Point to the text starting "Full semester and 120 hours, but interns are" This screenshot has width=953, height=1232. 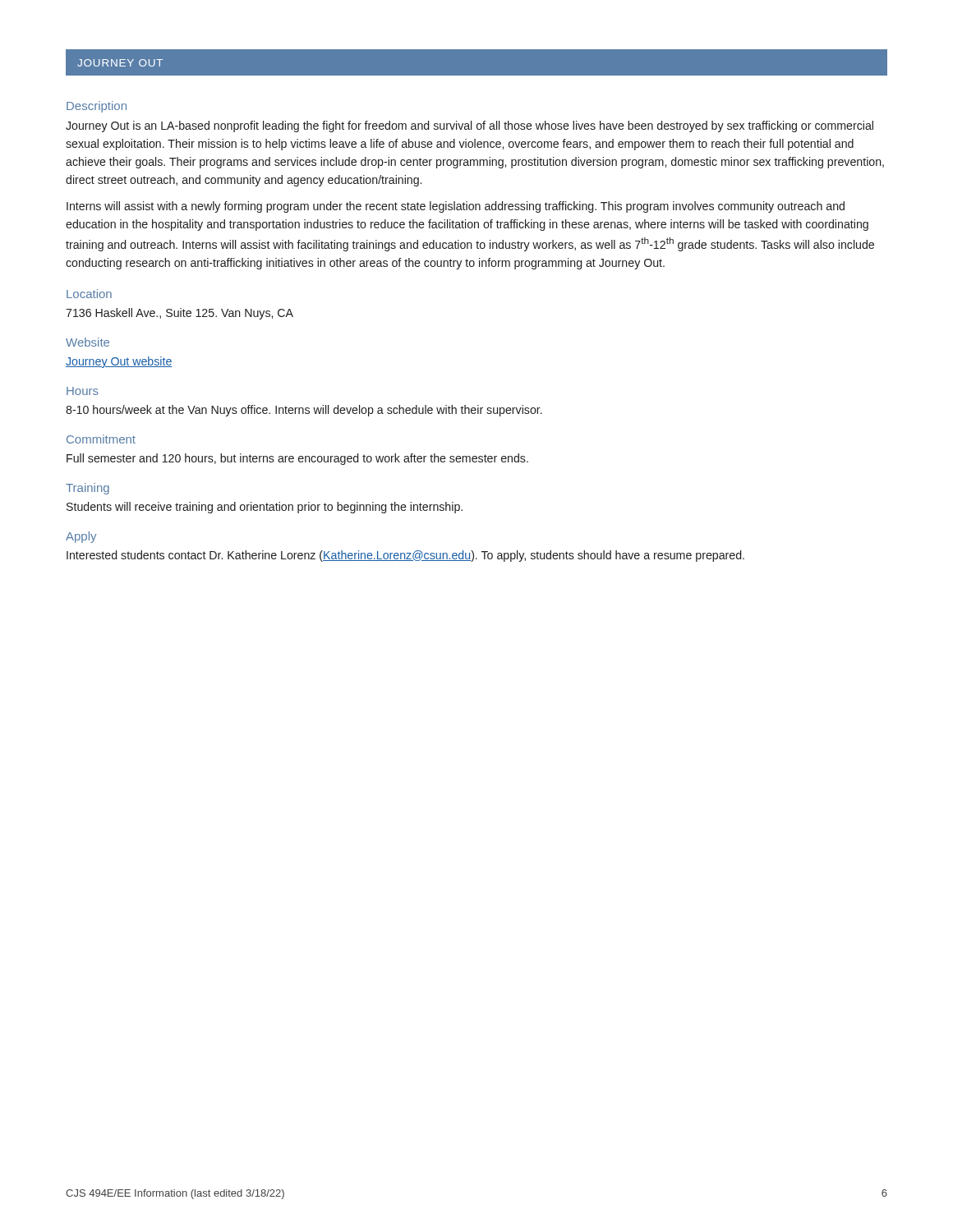(297, 458)
